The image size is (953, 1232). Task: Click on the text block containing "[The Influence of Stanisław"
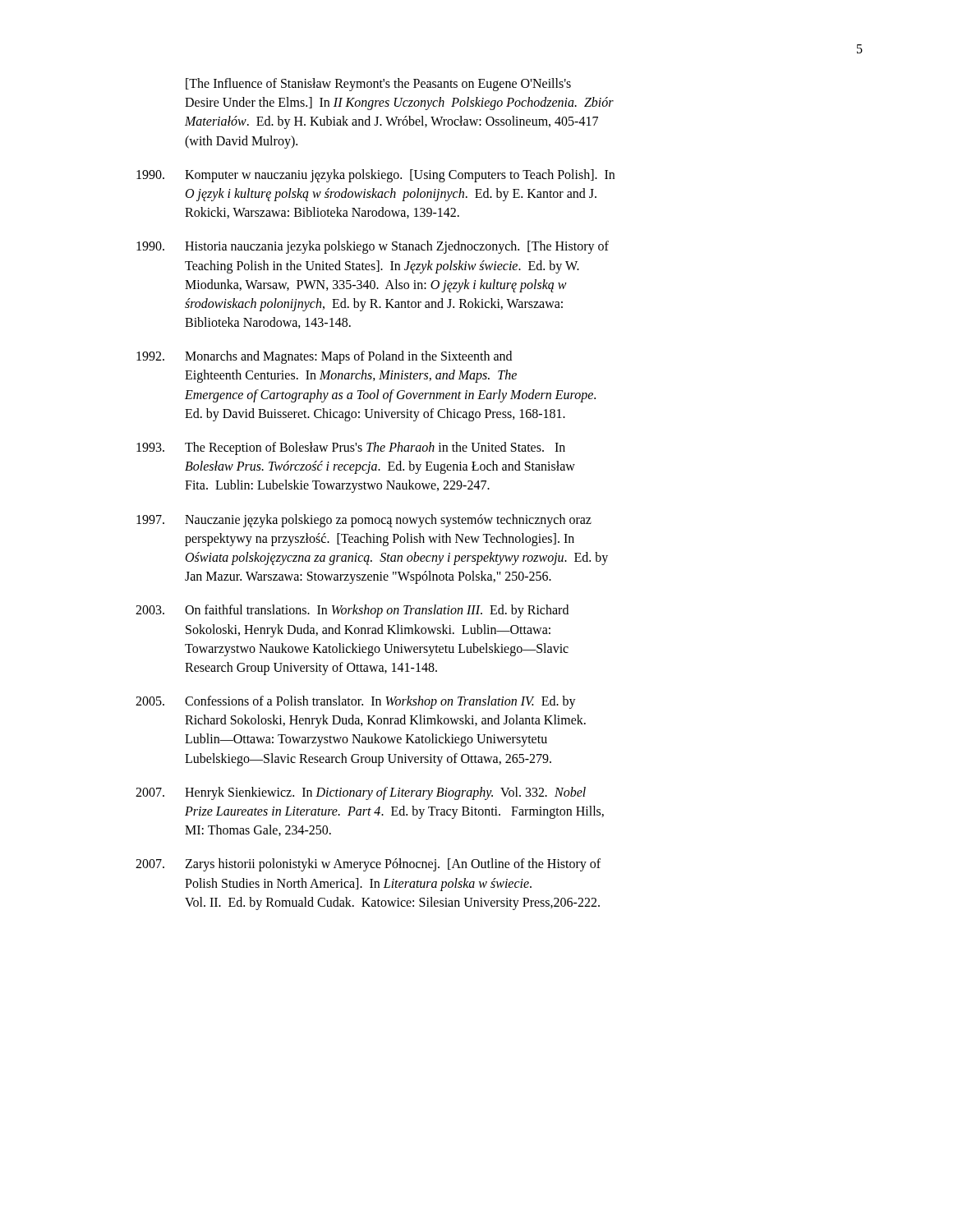(399, 112)
